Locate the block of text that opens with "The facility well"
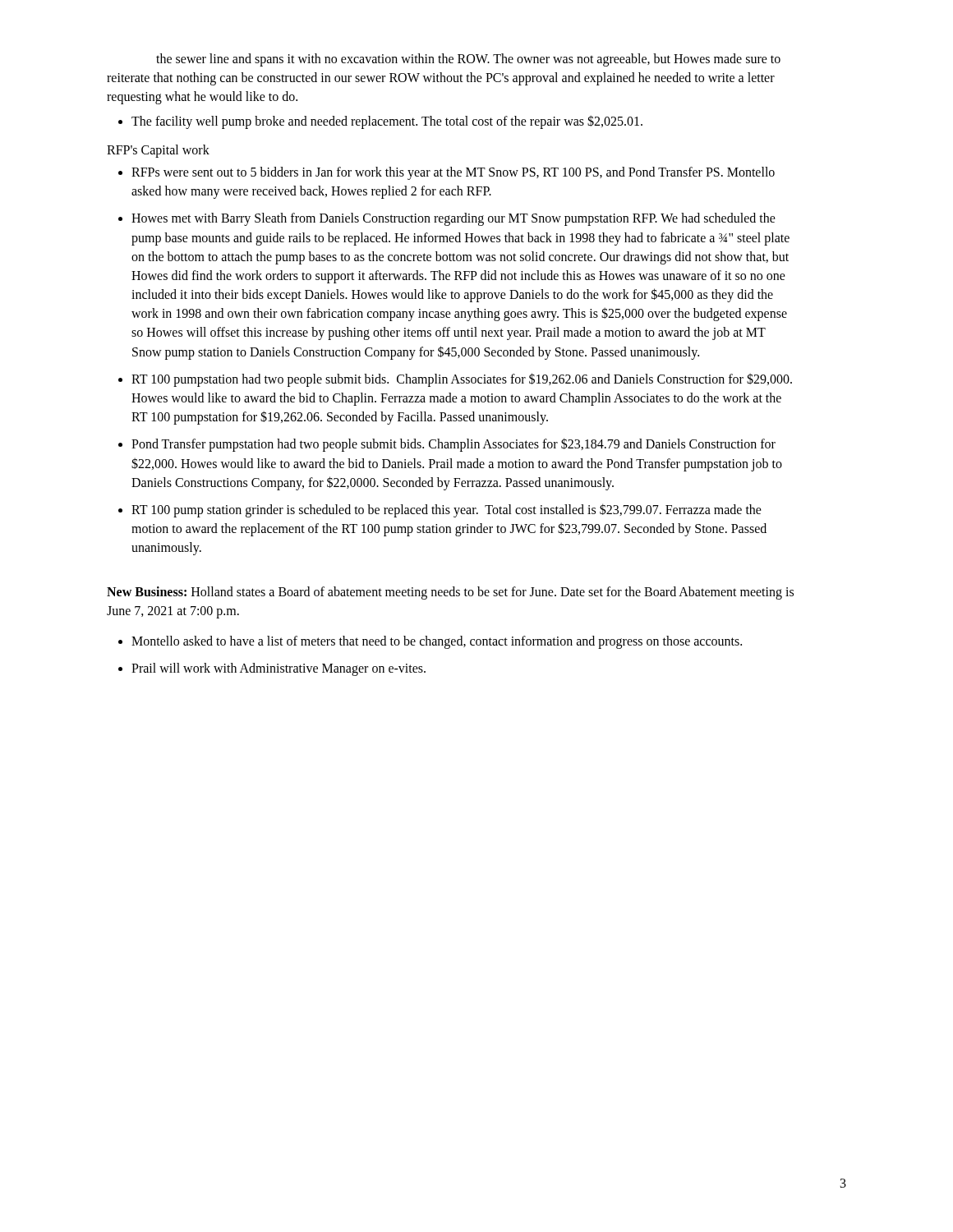This screenshot has height=1232, width=953. [x=387, y=121]
